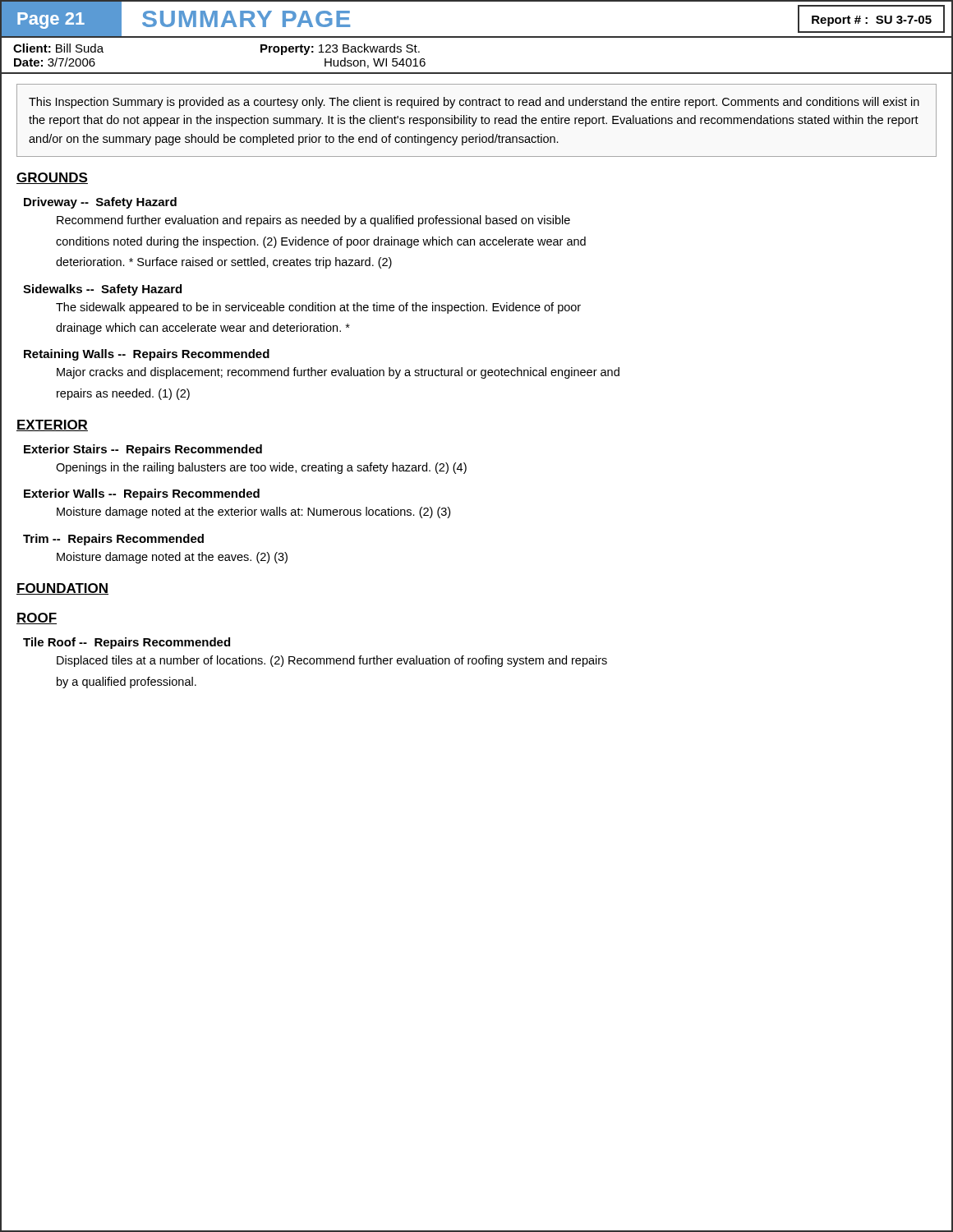Select the text block starting "Exterior Stairs -- Repairs Recommended"
Viewport: 953px width, 1232px height.
[143, 449]
